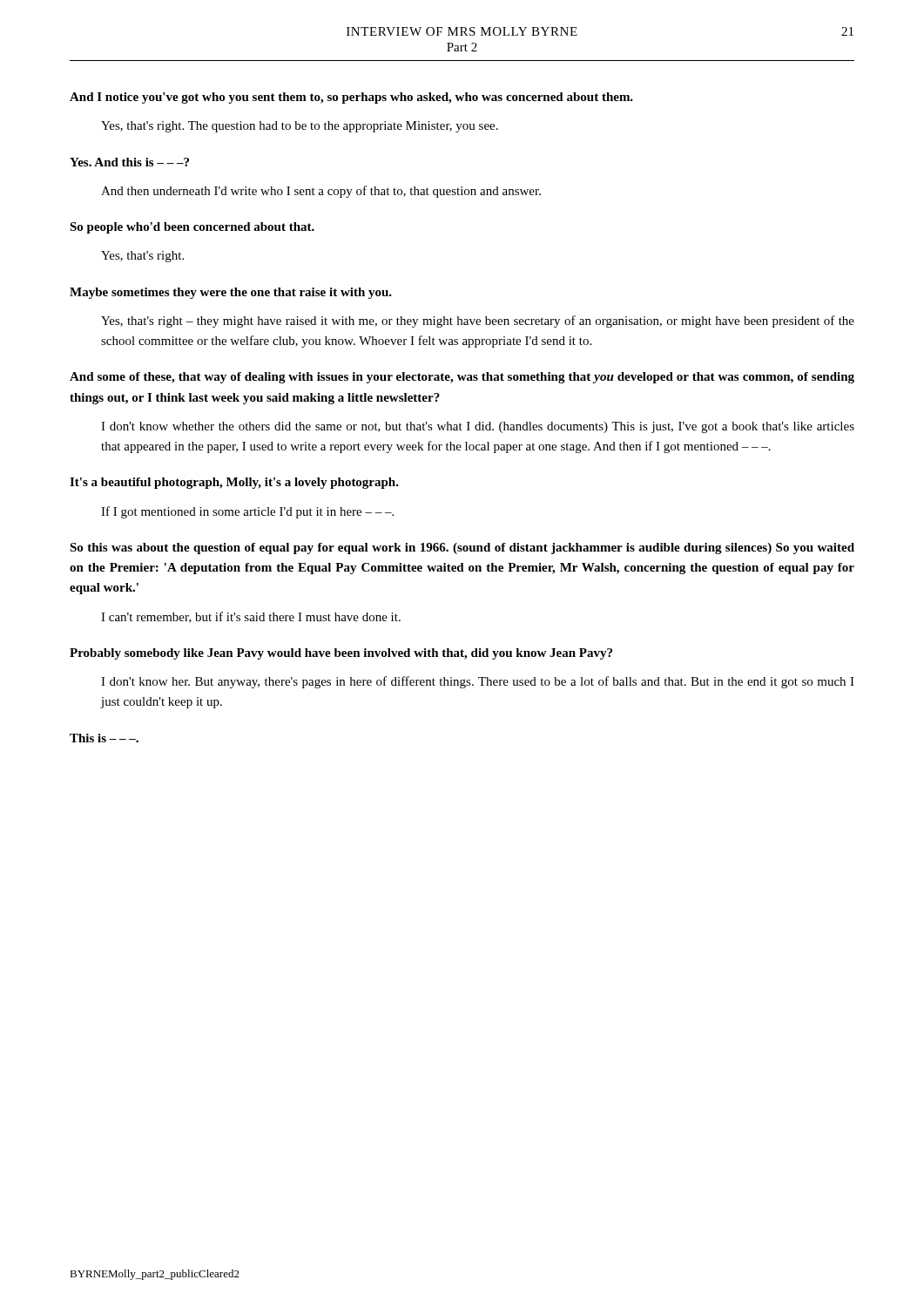Click on the text block that says "So this was about the"
The image size is (924, 1307).
coord(462,567)
